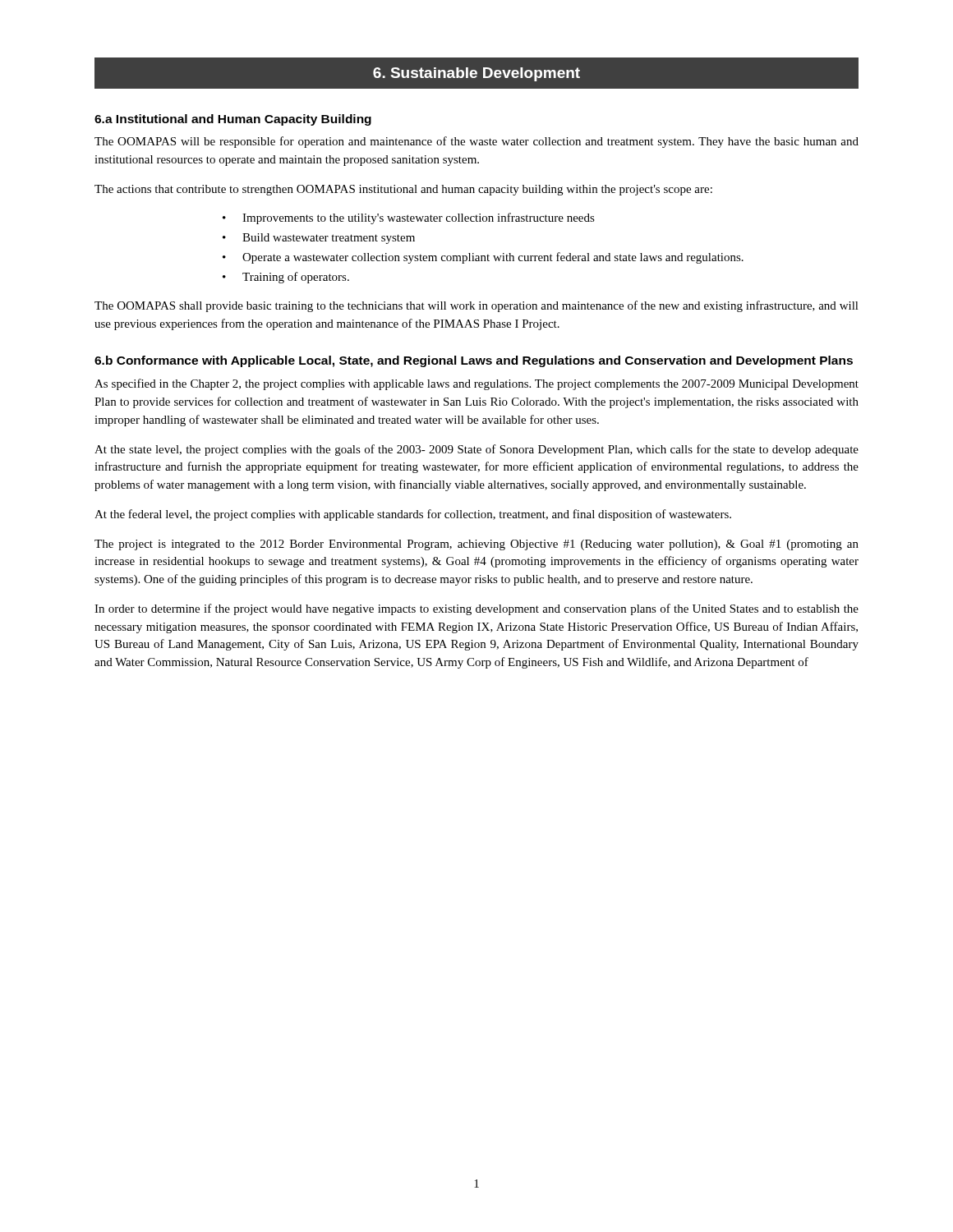The image size is (953, 1232).
Task: Locate the section header that opens with "6.a Institutional and Human Capacity"
Action: pos(233,120)
